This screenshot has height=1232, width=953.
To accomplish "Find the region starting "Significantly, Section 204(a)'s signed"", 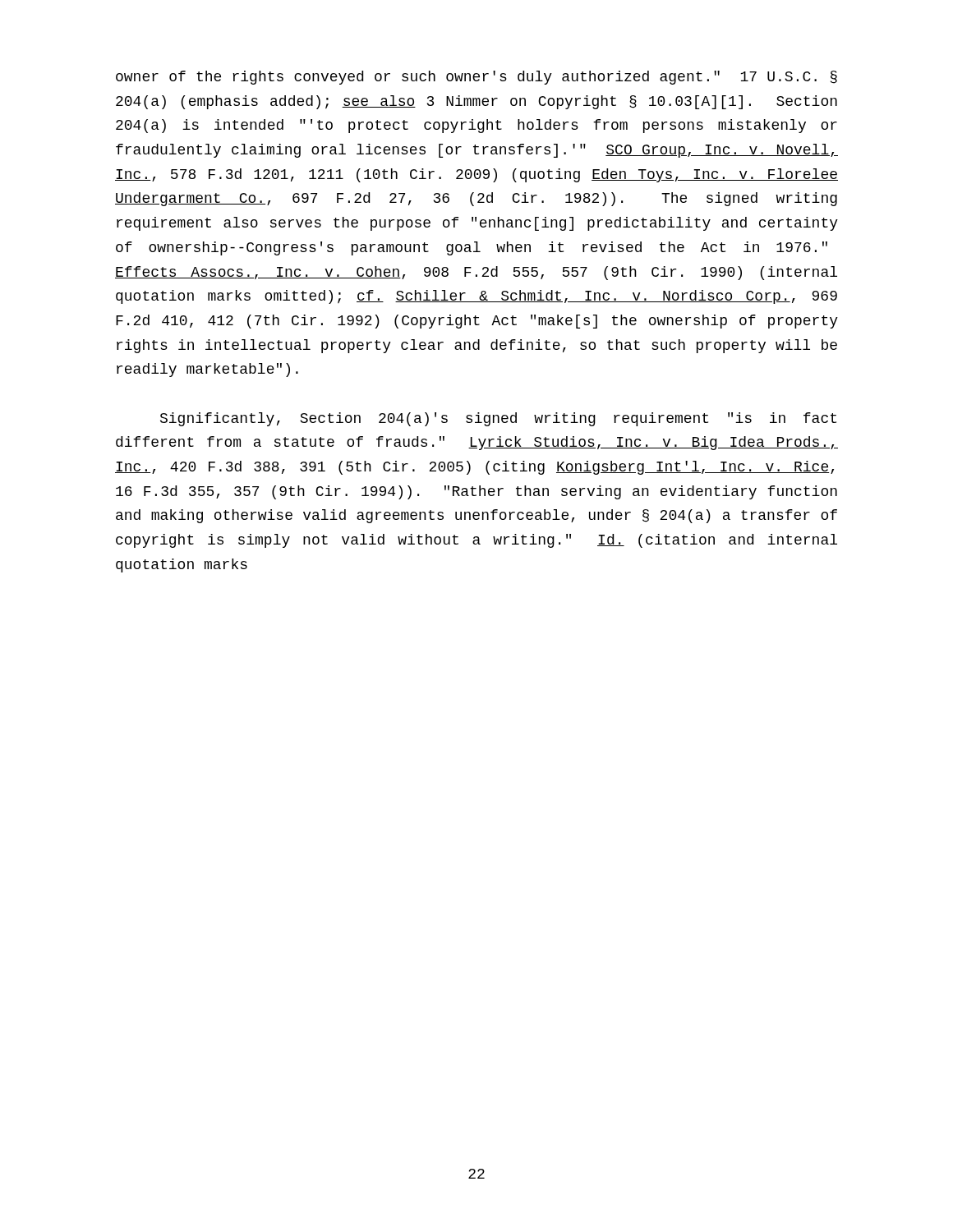I will pyautogui.click(x=476, y=492).
